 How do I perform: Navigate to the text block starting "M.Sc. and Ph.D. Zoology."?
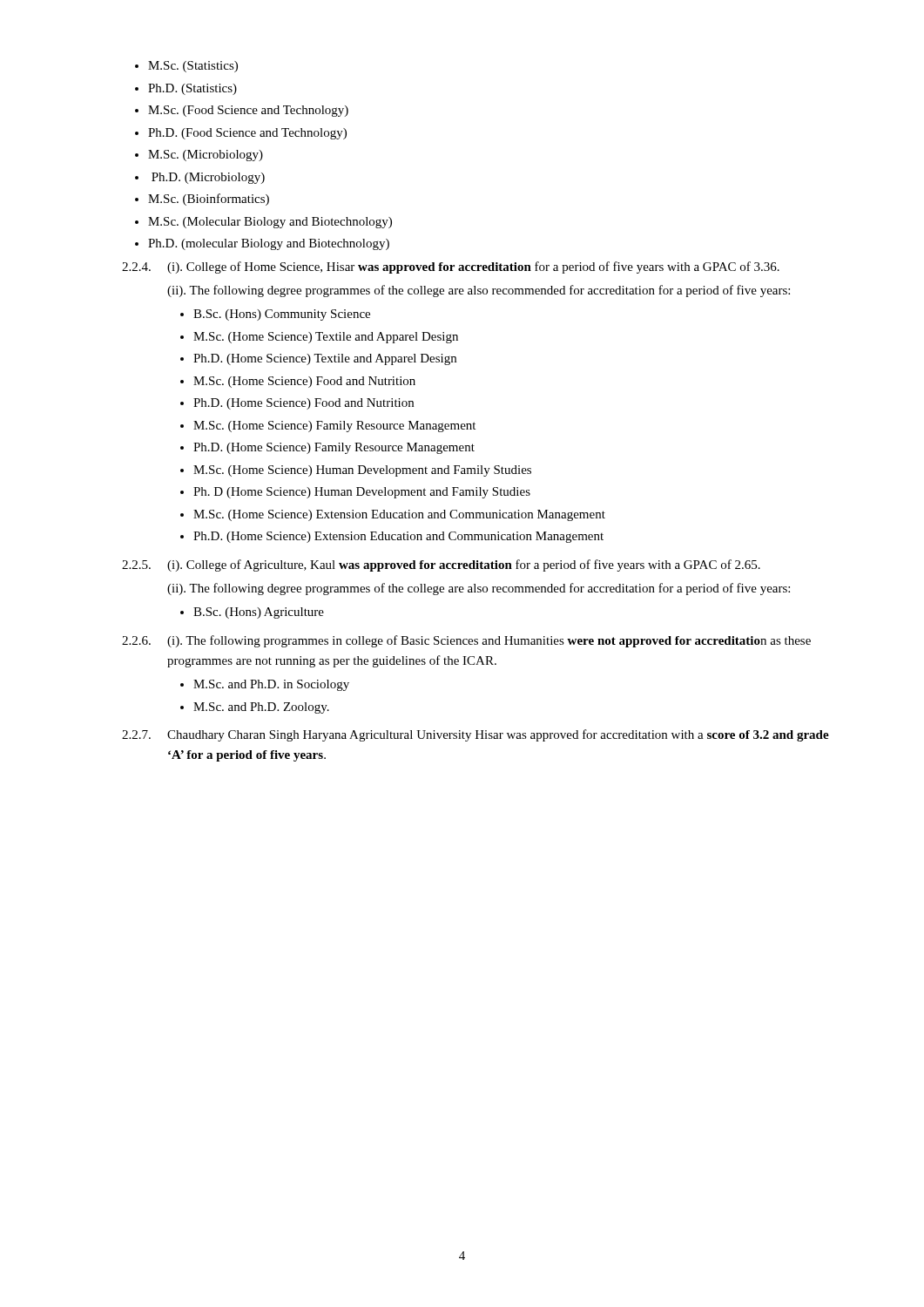tap(261, 708)
